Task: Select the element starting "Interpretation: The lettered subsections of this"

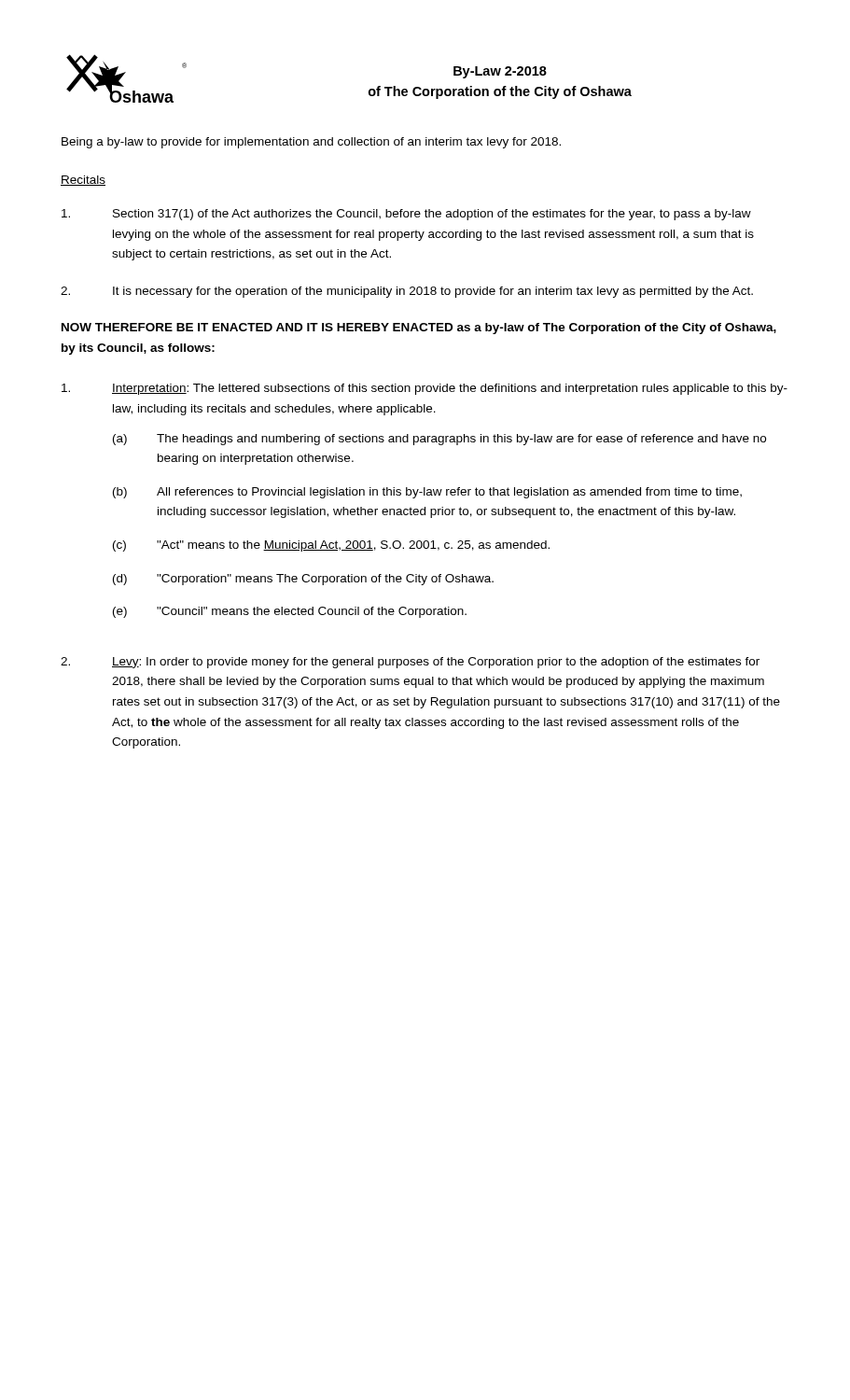Action: click(x=425, y=506)
